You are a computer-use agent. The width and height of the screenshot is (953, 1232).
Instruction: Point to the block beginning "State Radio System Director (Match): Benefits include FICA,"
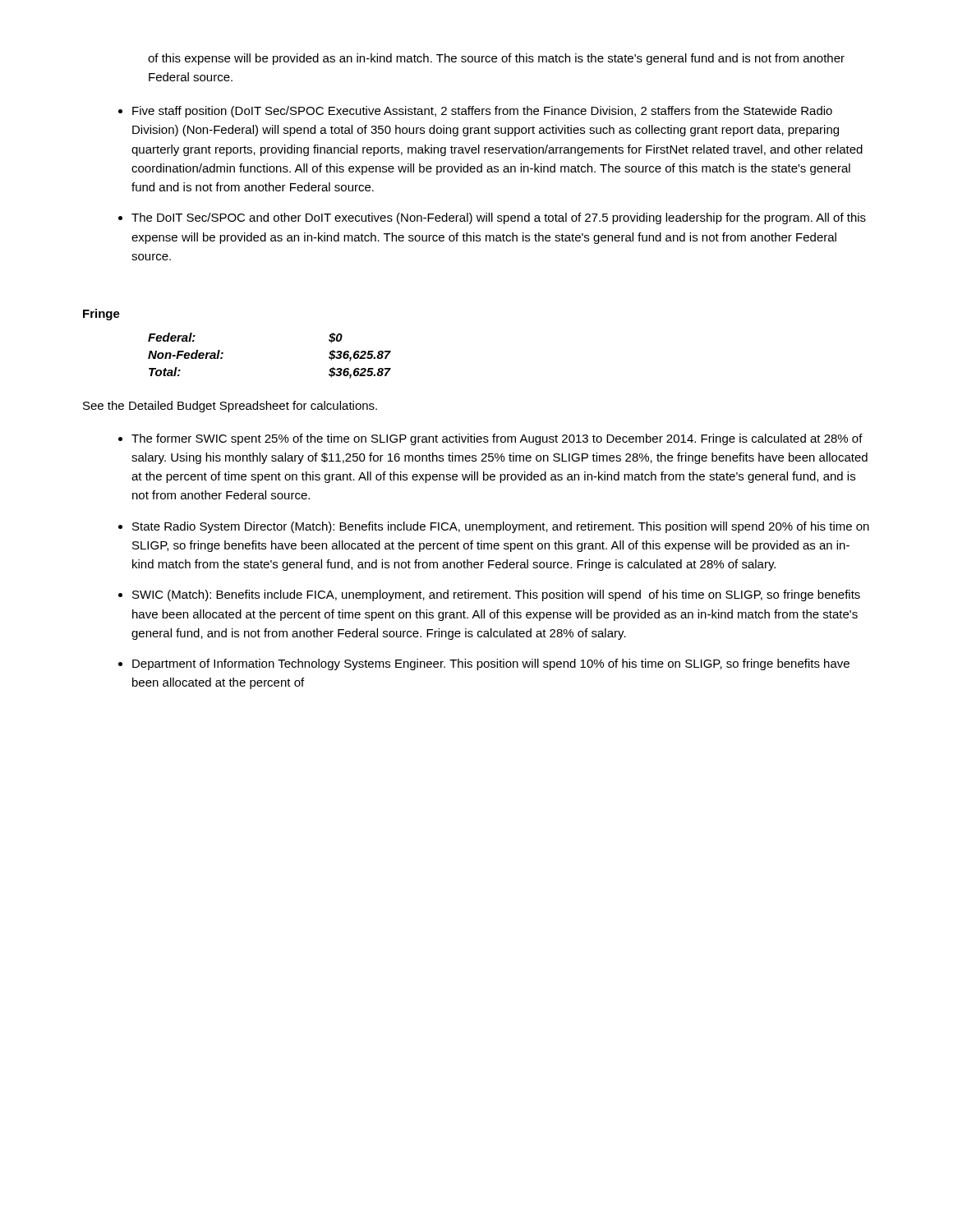501,545
